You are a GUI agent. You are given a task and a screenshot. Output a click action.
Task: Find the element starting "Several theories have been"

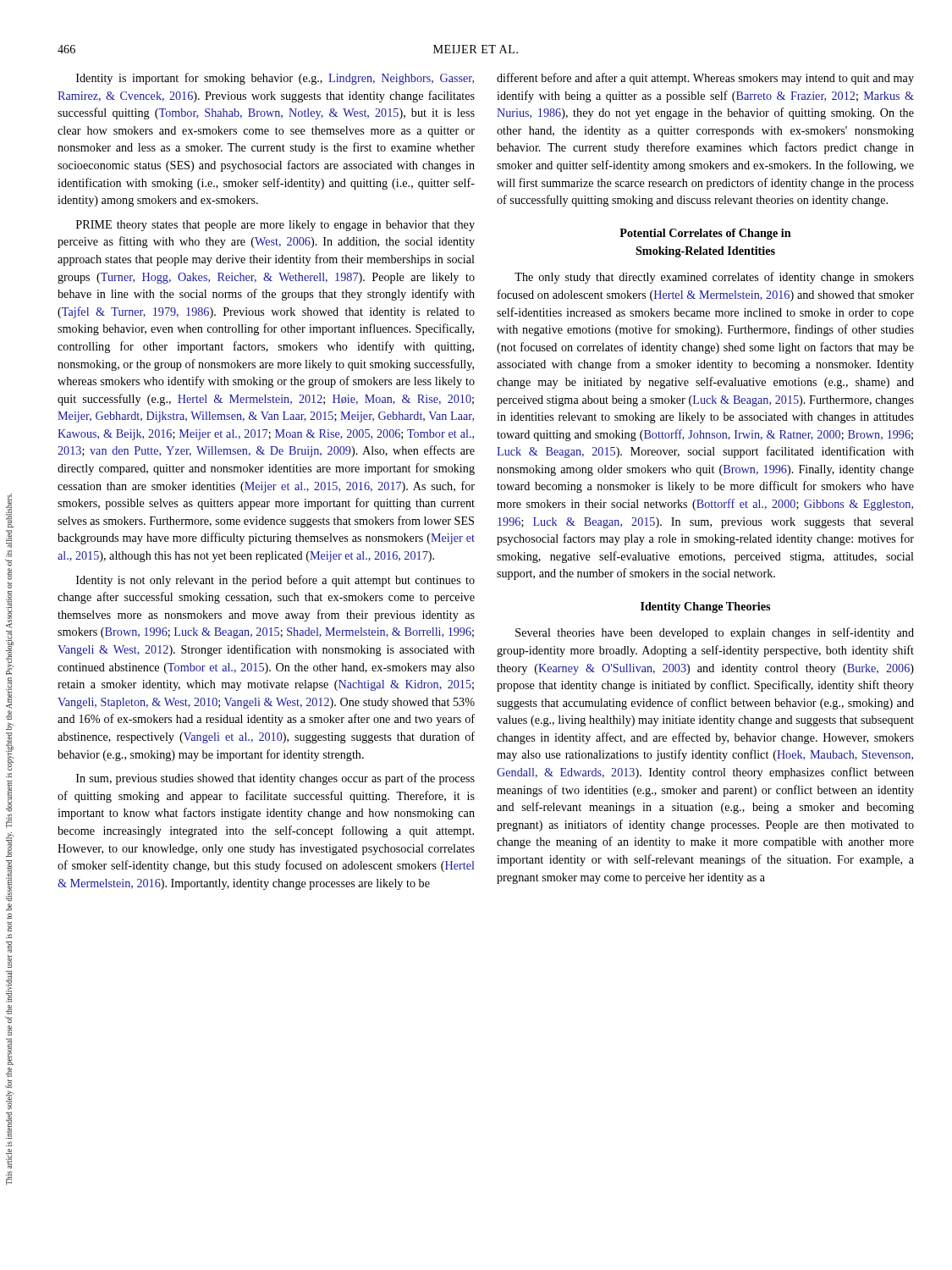point(705,755)
